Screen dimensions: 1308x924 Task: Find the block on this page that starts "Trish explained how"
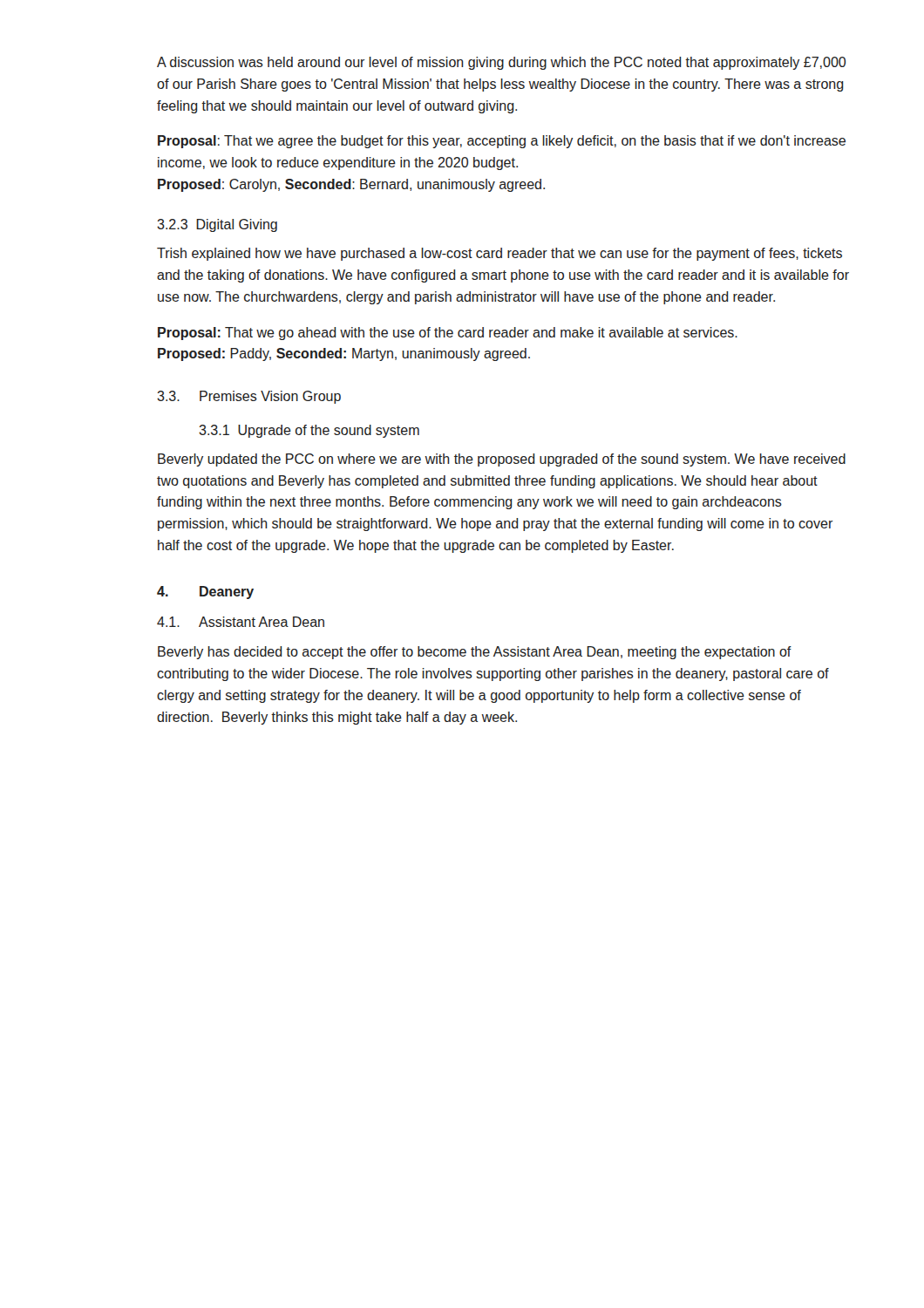click(x=503, y=275)
